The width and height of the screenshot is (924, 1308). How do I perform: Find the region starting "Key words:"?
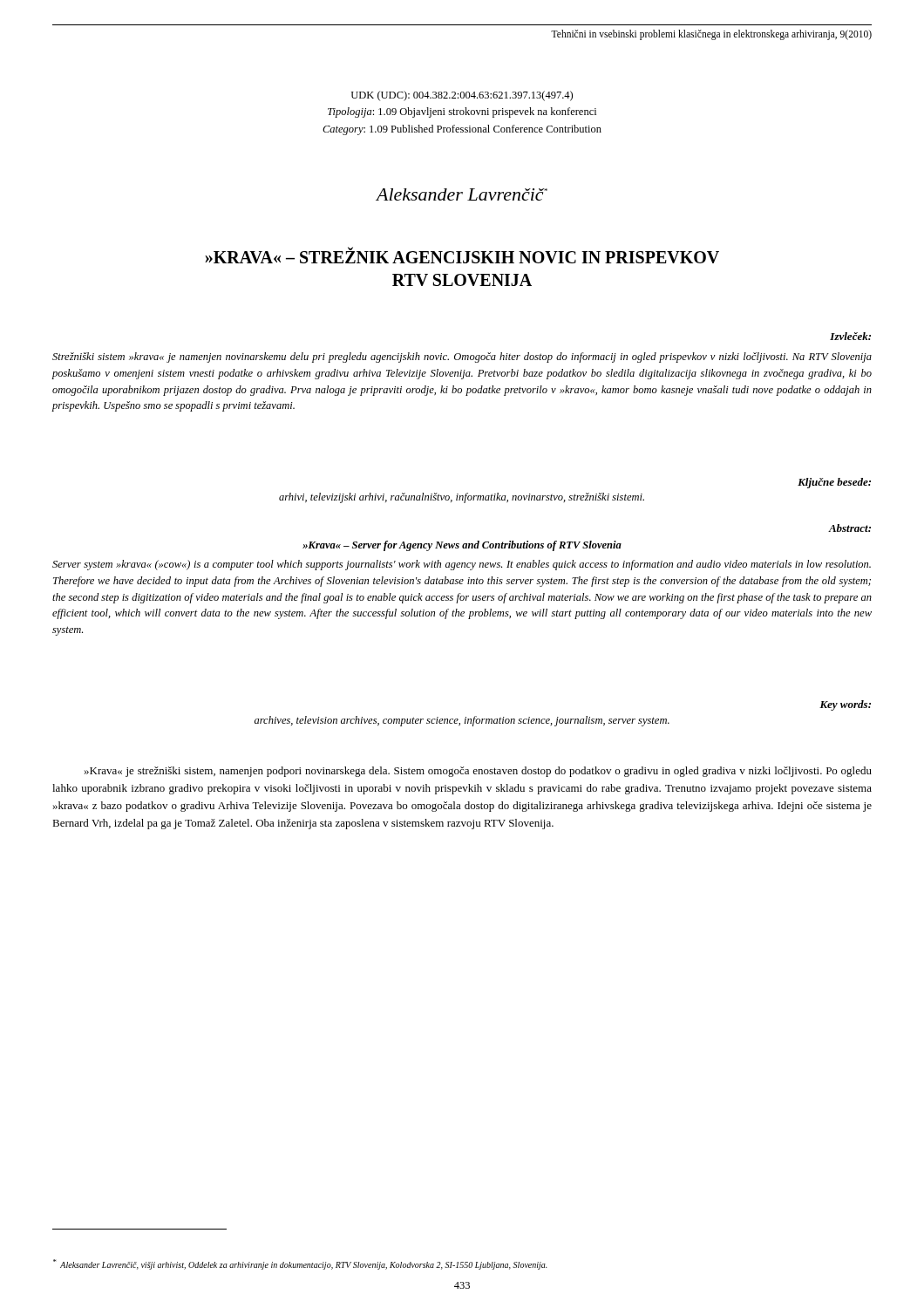tap(846, 704)
